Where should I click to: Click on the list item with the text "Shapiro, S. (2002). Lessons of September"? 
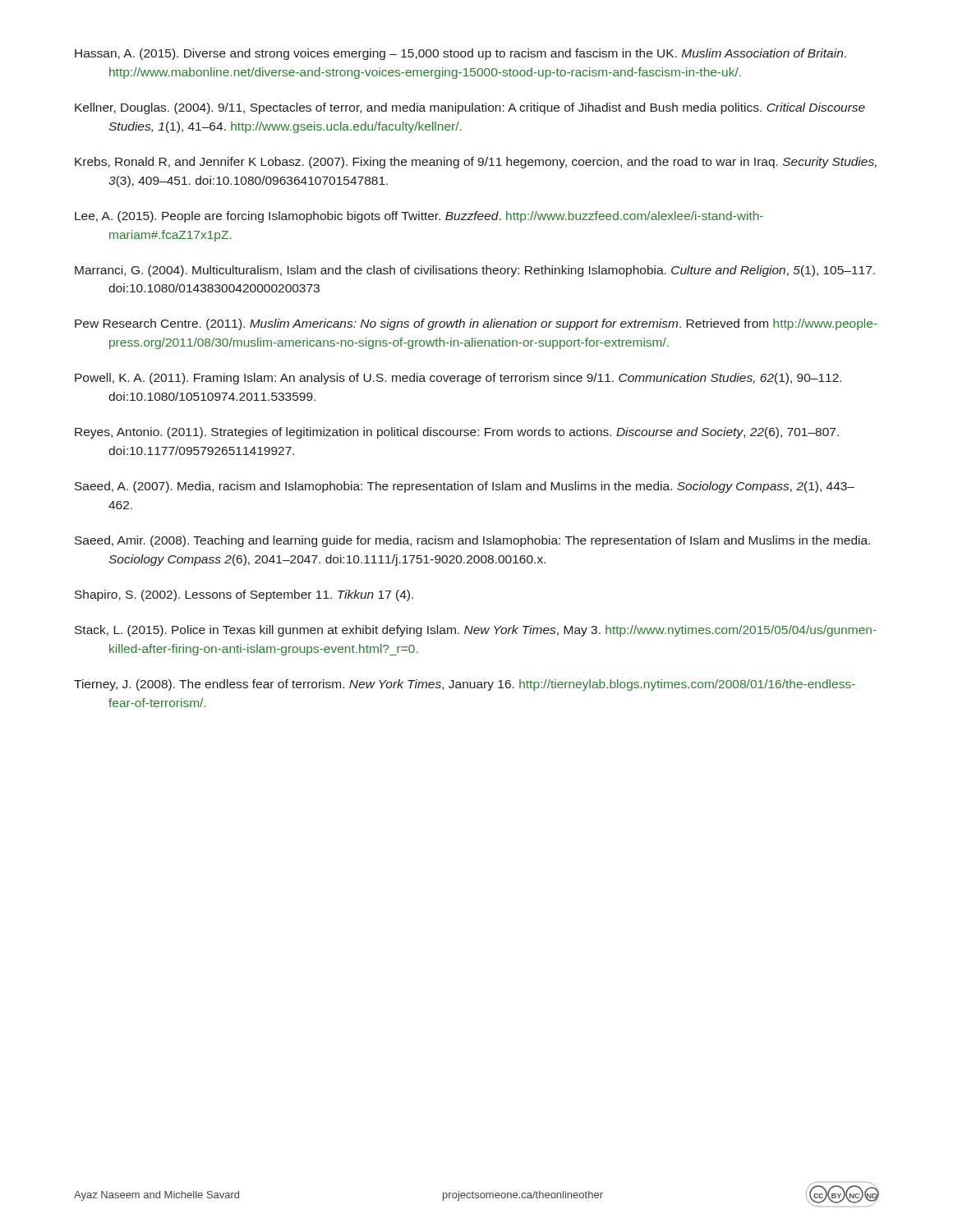(x=244, y=594)
